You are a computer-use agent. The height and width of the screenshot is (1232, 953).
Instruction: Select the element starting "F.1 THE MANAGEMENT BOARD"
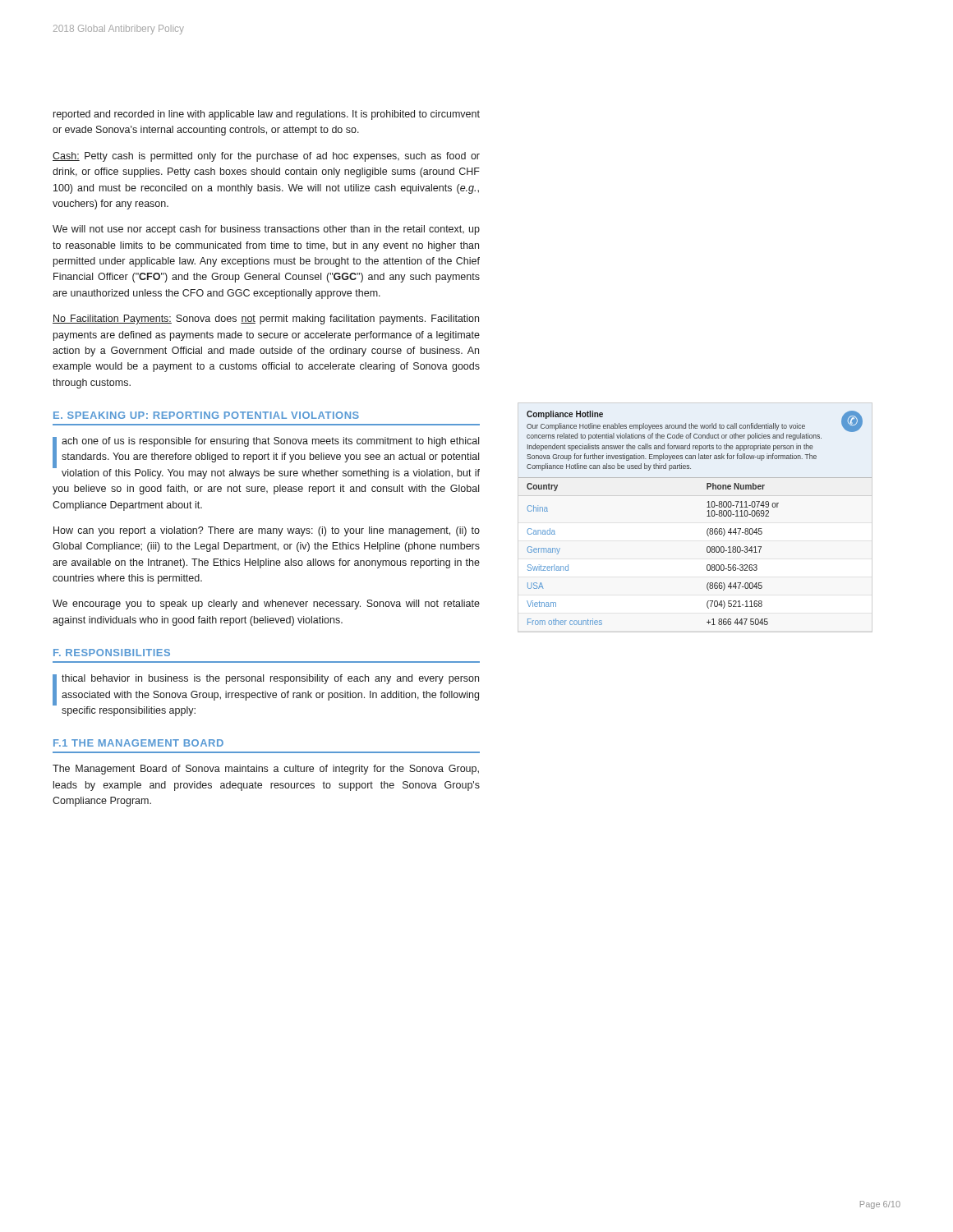[138, 743]
